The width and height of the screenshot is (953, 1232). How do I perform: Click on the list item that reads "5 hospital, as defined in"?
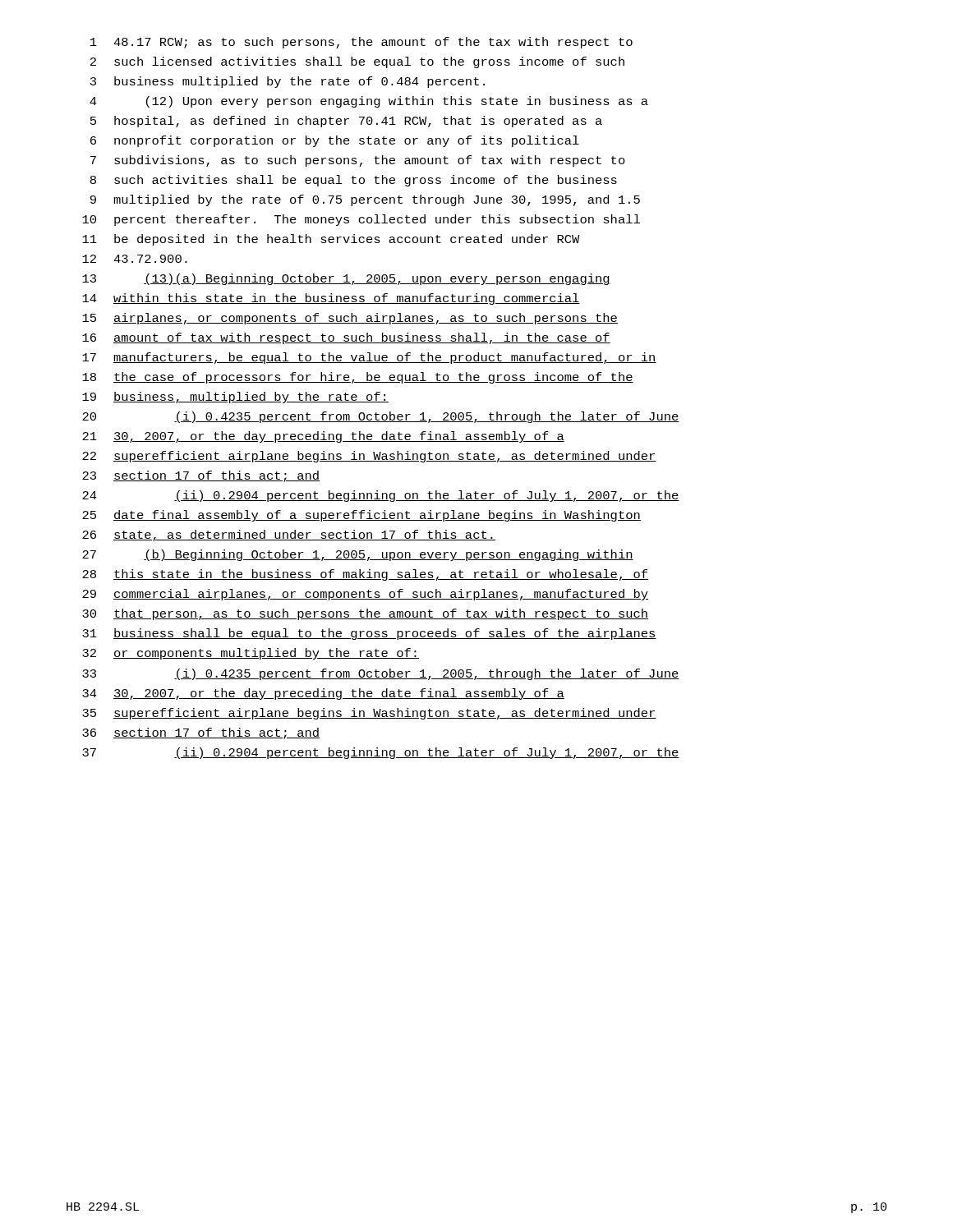pyautogui.click(x=476, y=122)
